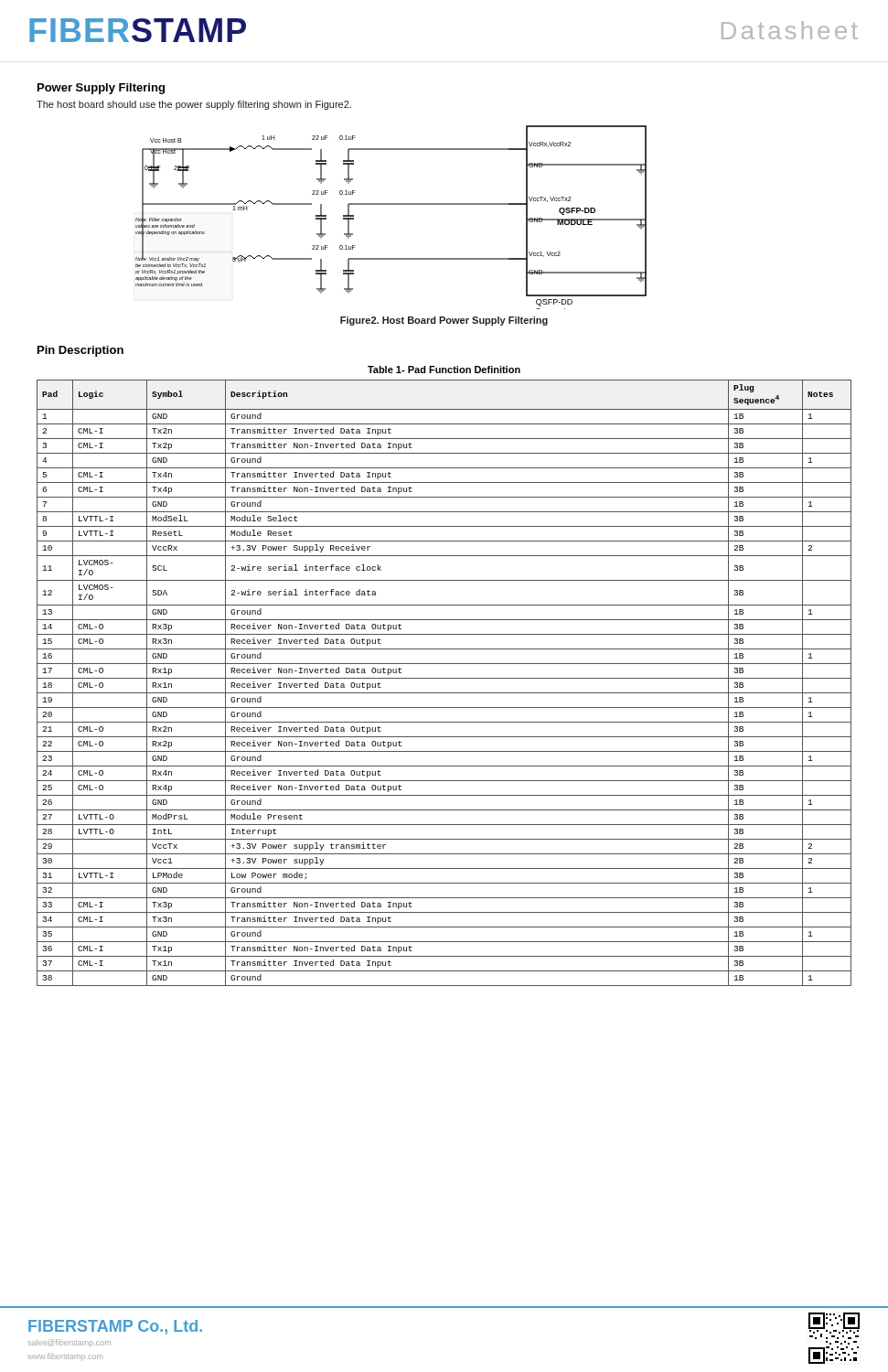
Task: Where is the caption that starts "Figure2. Host Board Power Supply"?
Action: coord(444,320)
